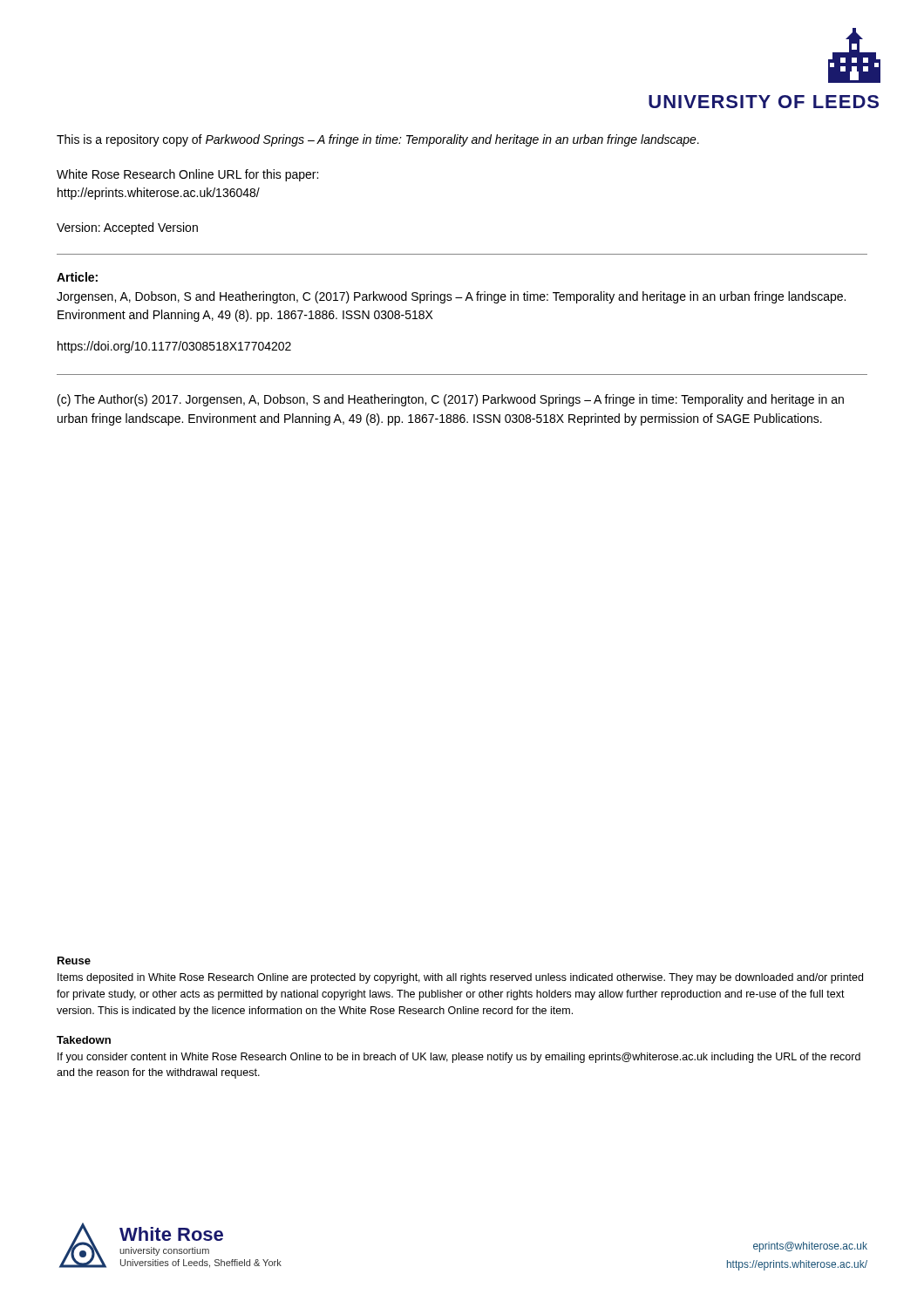
Task: Locate the passage starting "White Rose Research"
Action: tap(188, 184)
